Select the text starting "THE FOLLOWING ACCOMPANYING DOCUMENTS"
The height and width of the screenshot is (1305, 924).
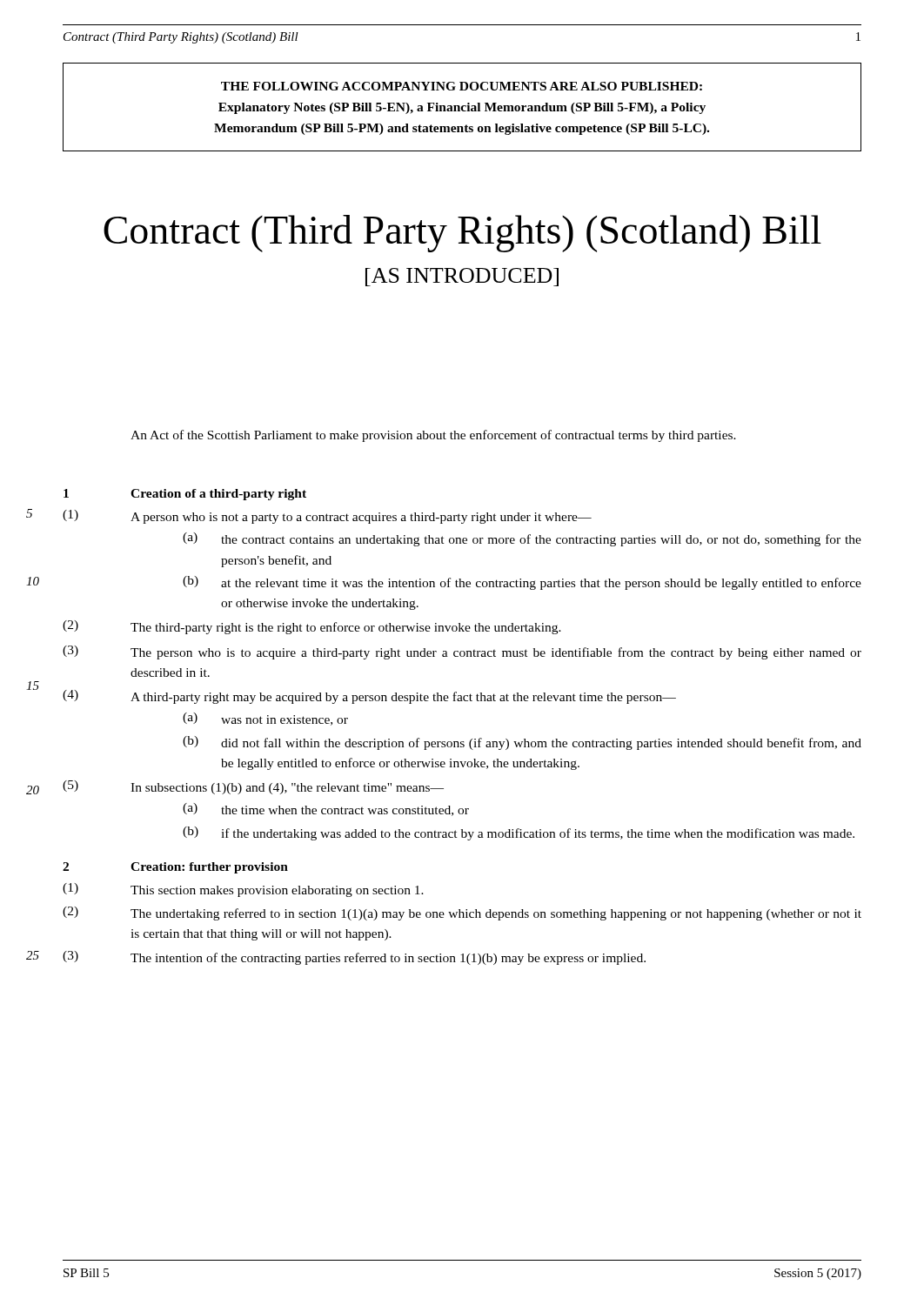(x=462, y=107)
